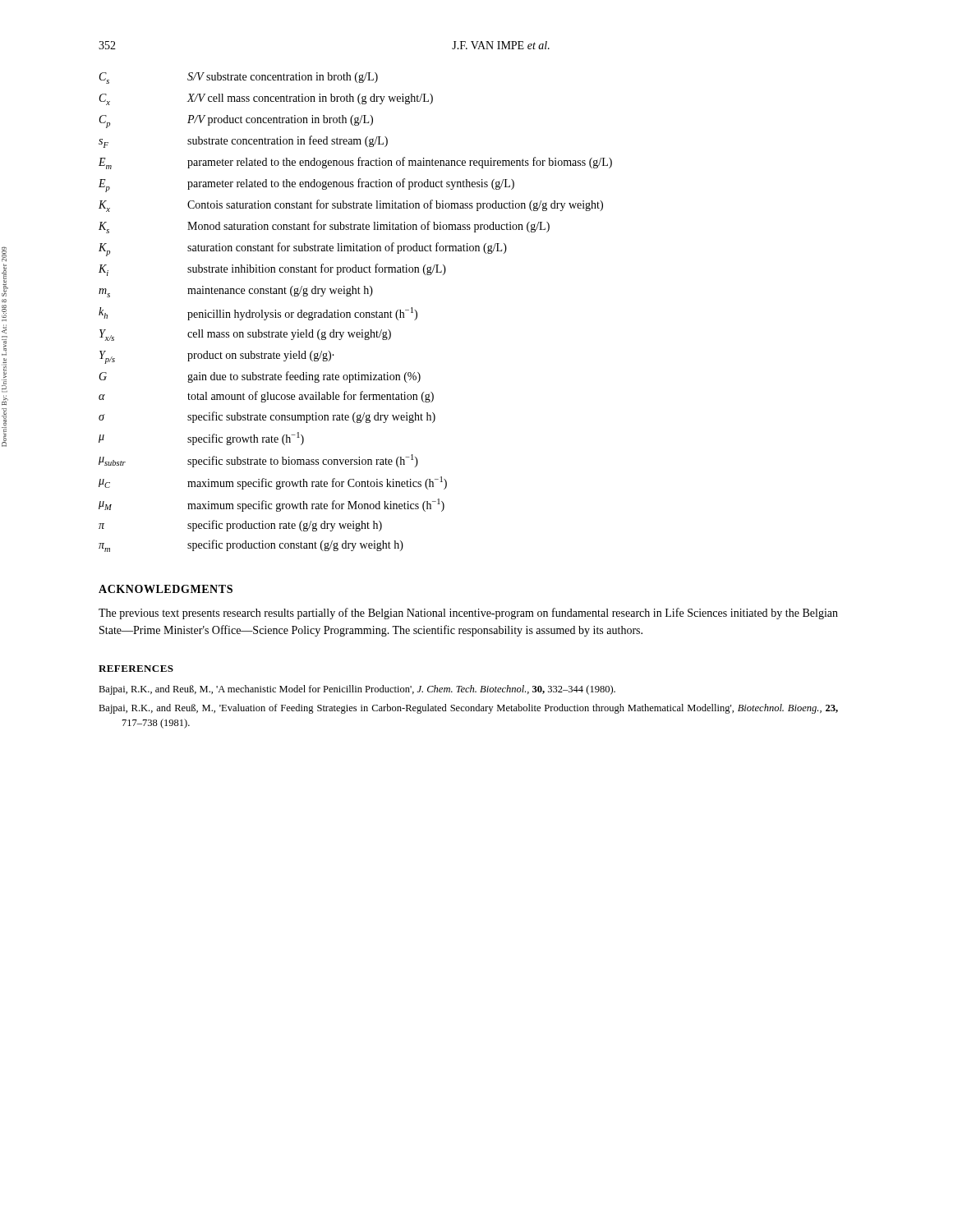Click on the region starting "Bajpai, R.K., and Reuß, M., 'Evaluation"

coord(468,716)
